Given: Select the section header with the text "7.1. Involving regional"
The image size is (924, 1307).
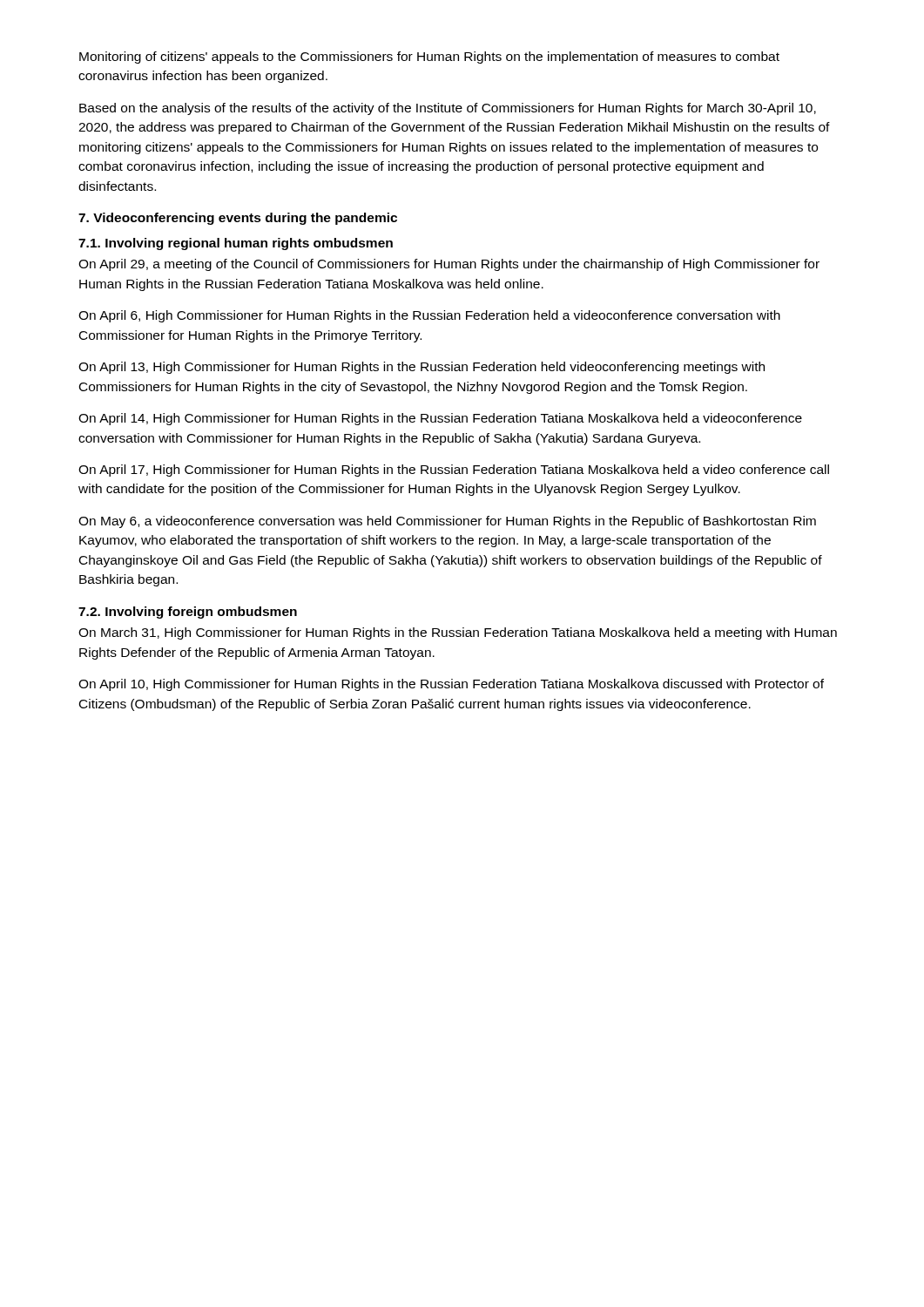Looking at the screenshot, I should coord(236,242).
